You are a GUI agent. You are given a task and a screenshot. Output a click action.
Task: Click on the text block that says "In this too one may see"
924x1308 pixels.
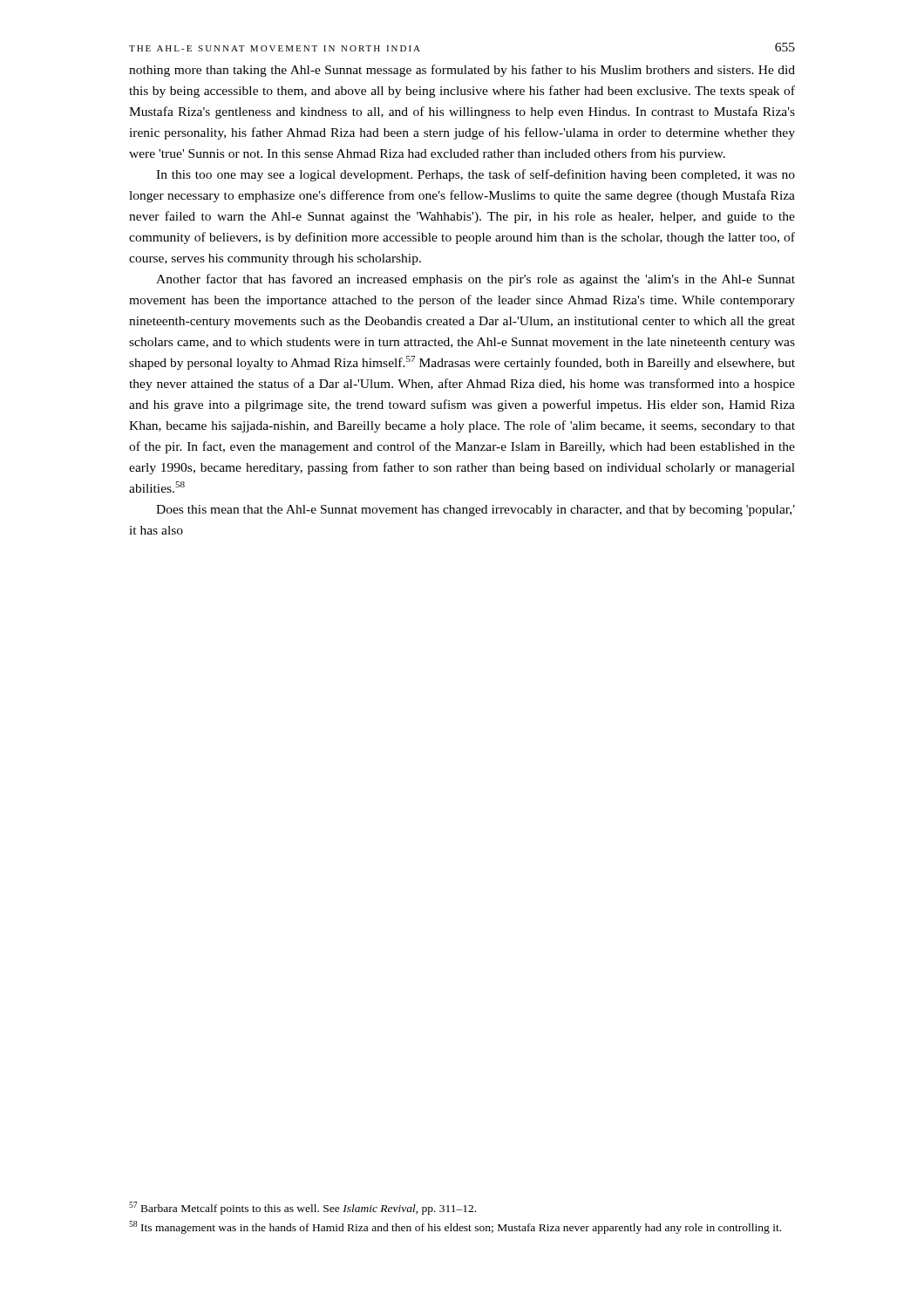pos(462,216)
